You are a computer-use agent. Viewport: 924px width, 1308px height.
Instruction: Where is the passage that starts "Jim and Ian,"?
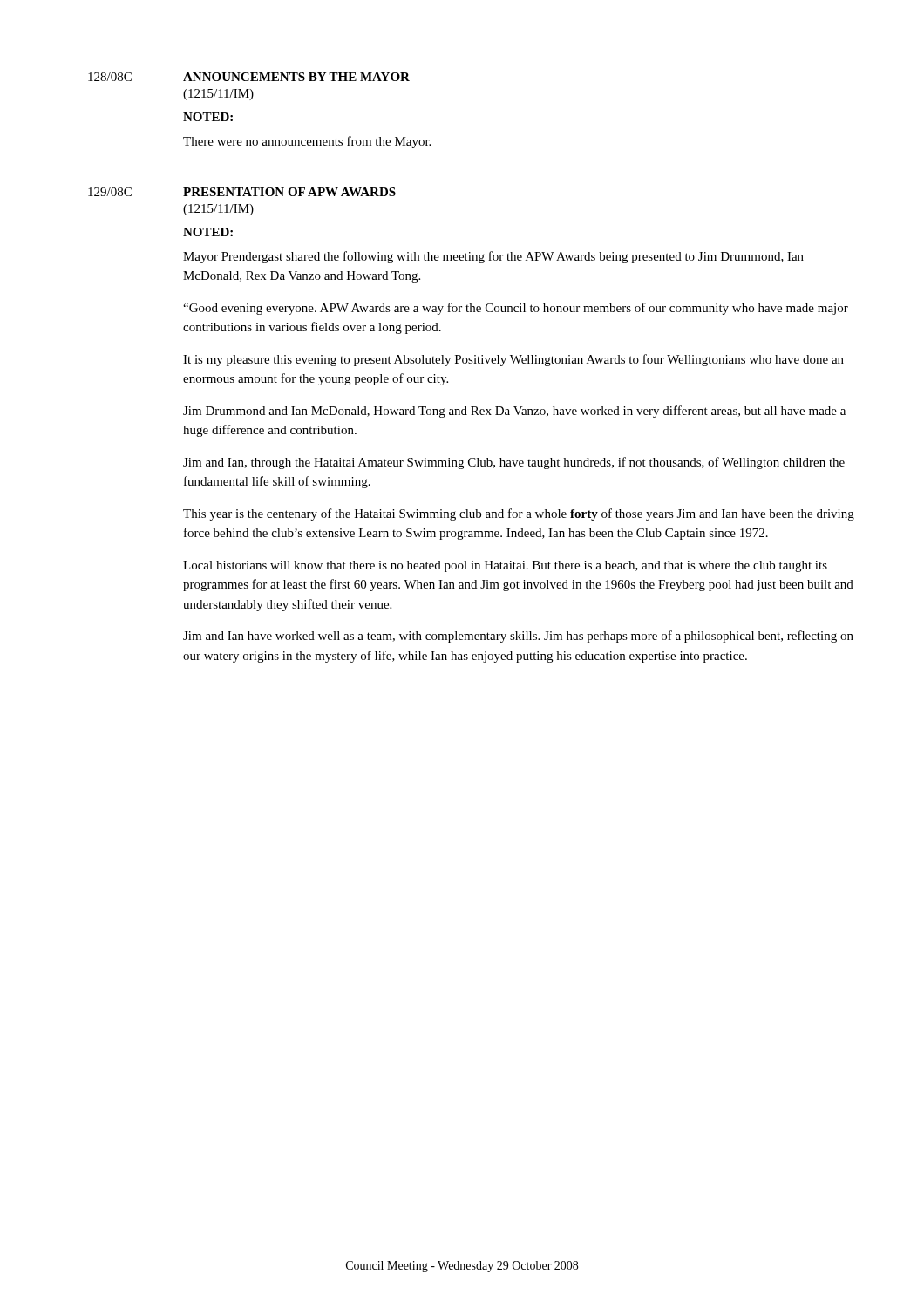pos(514,472)
